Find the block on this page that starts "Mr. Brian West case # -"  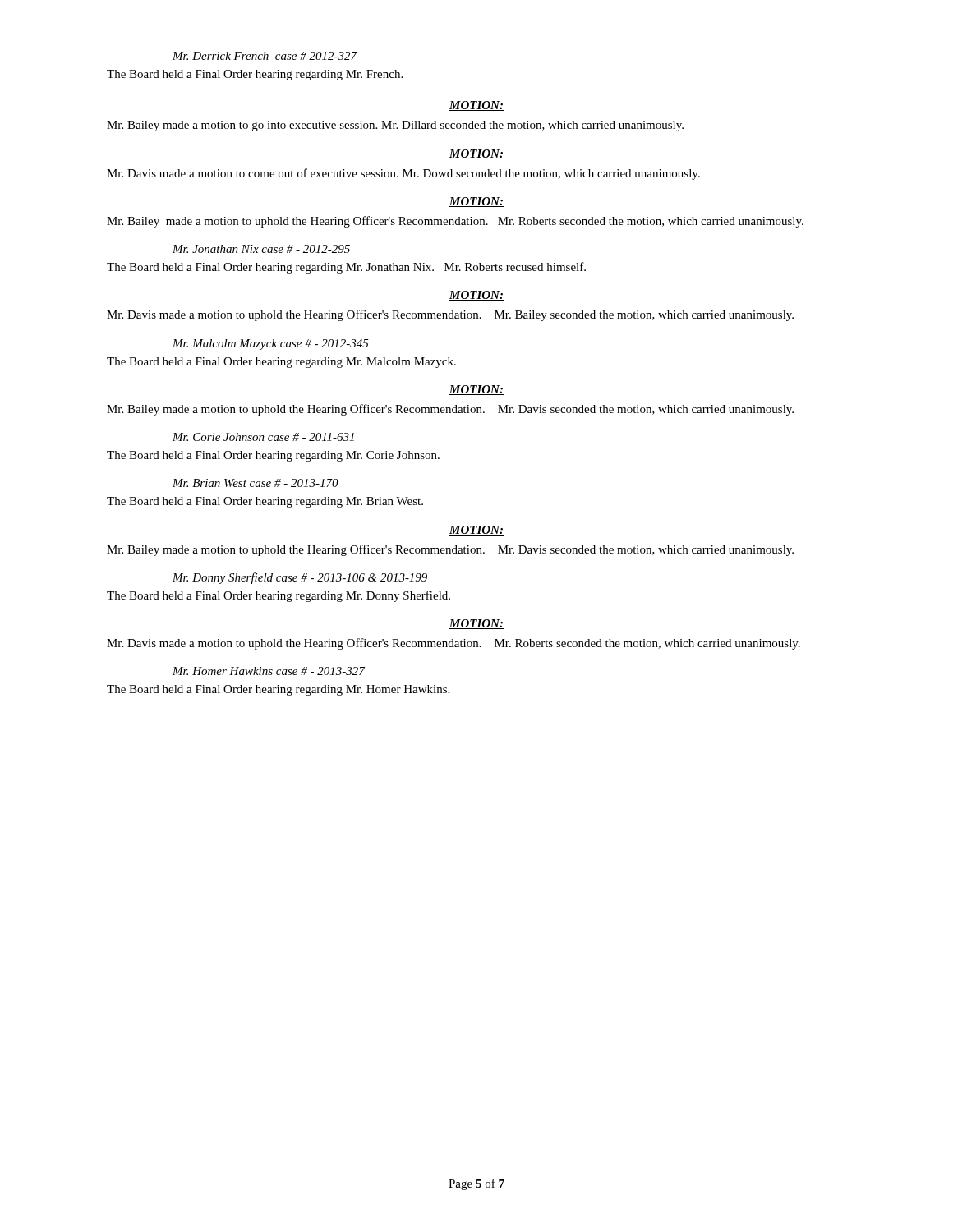[x=255, y=483]
